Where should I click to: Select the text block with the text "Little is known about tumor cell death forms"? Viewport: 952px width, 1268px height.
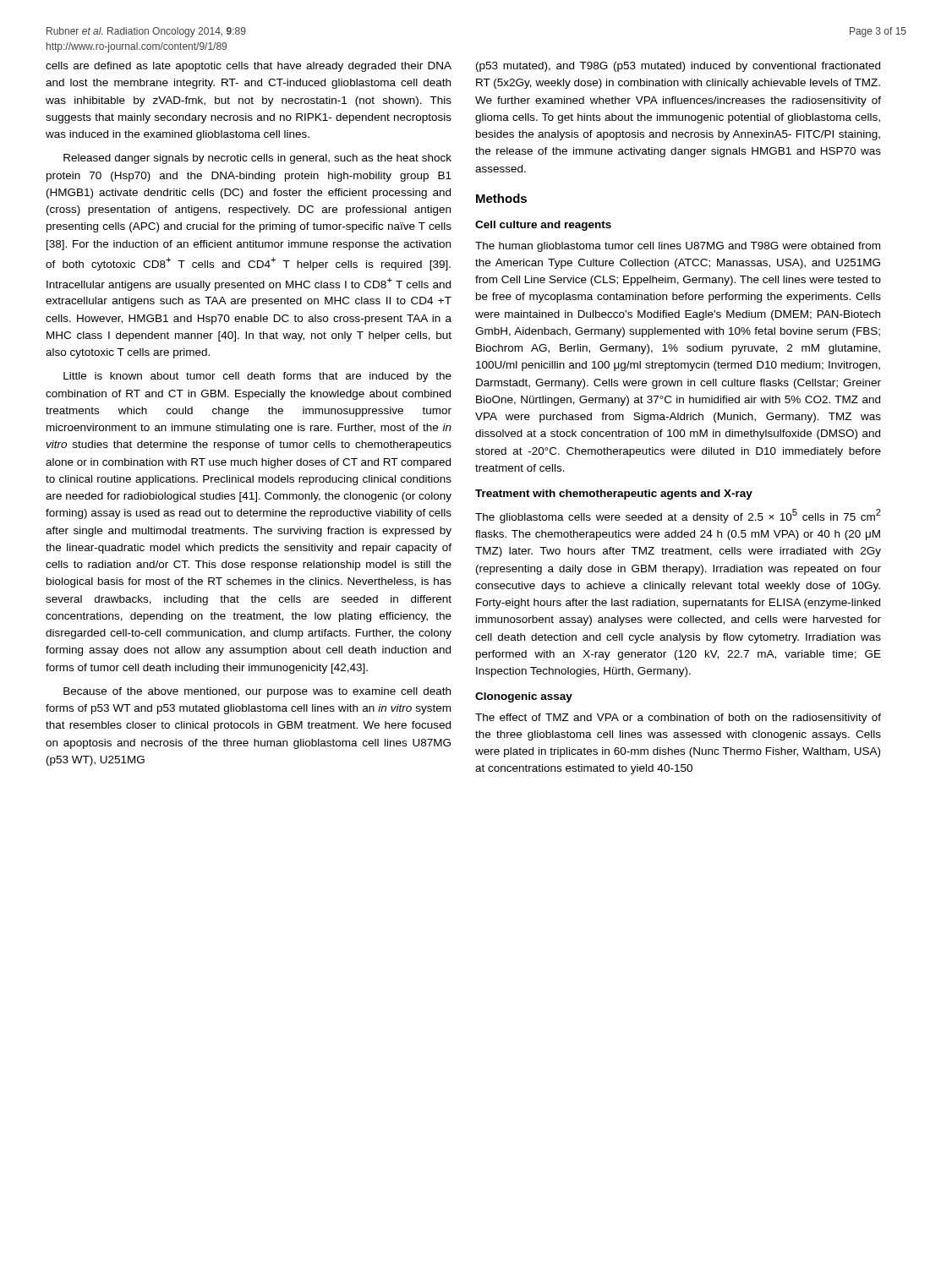click(249, 522)
